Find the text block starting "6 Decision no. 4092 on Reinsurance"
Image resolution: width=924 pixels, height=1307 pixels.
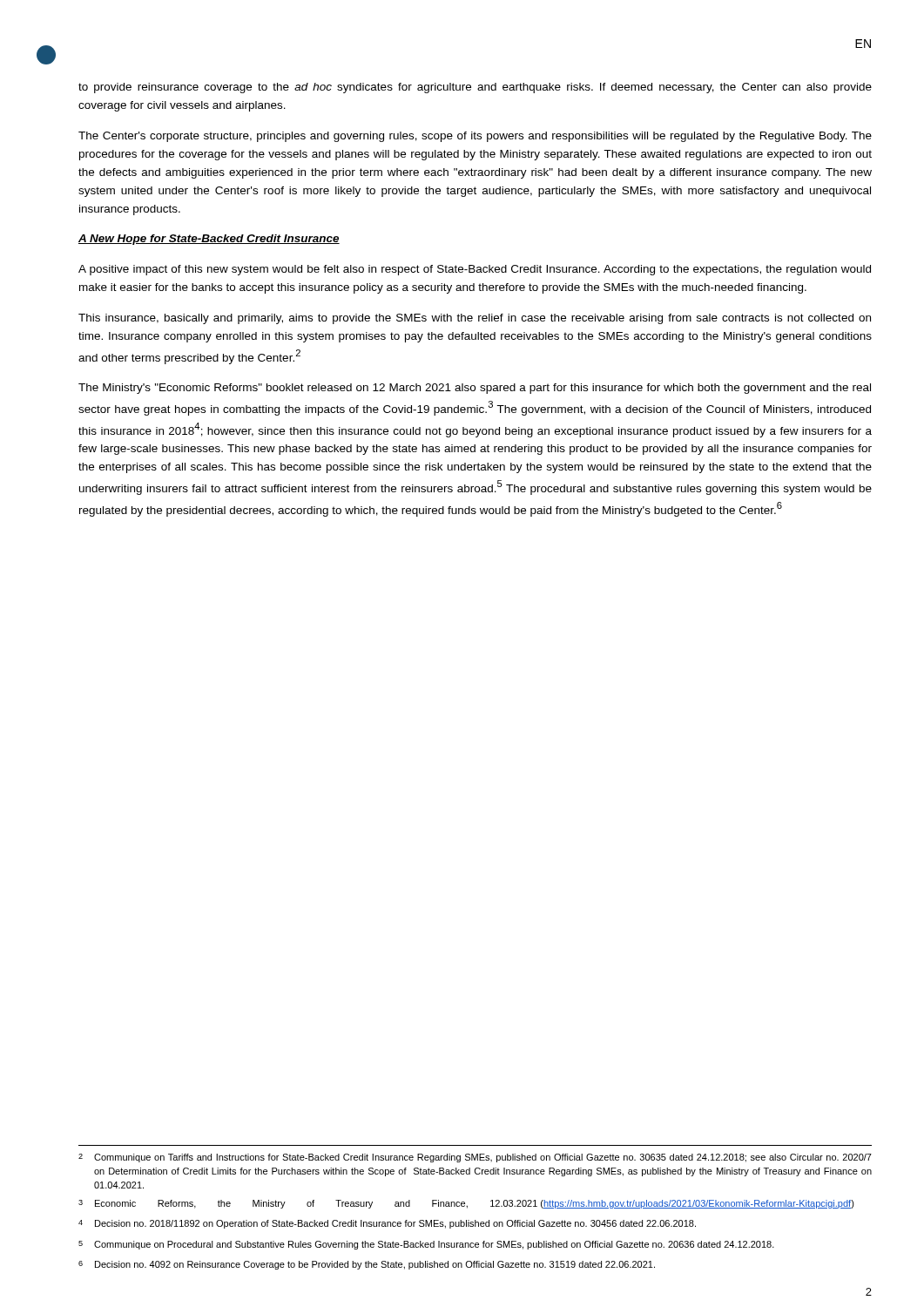[475, 1267]
